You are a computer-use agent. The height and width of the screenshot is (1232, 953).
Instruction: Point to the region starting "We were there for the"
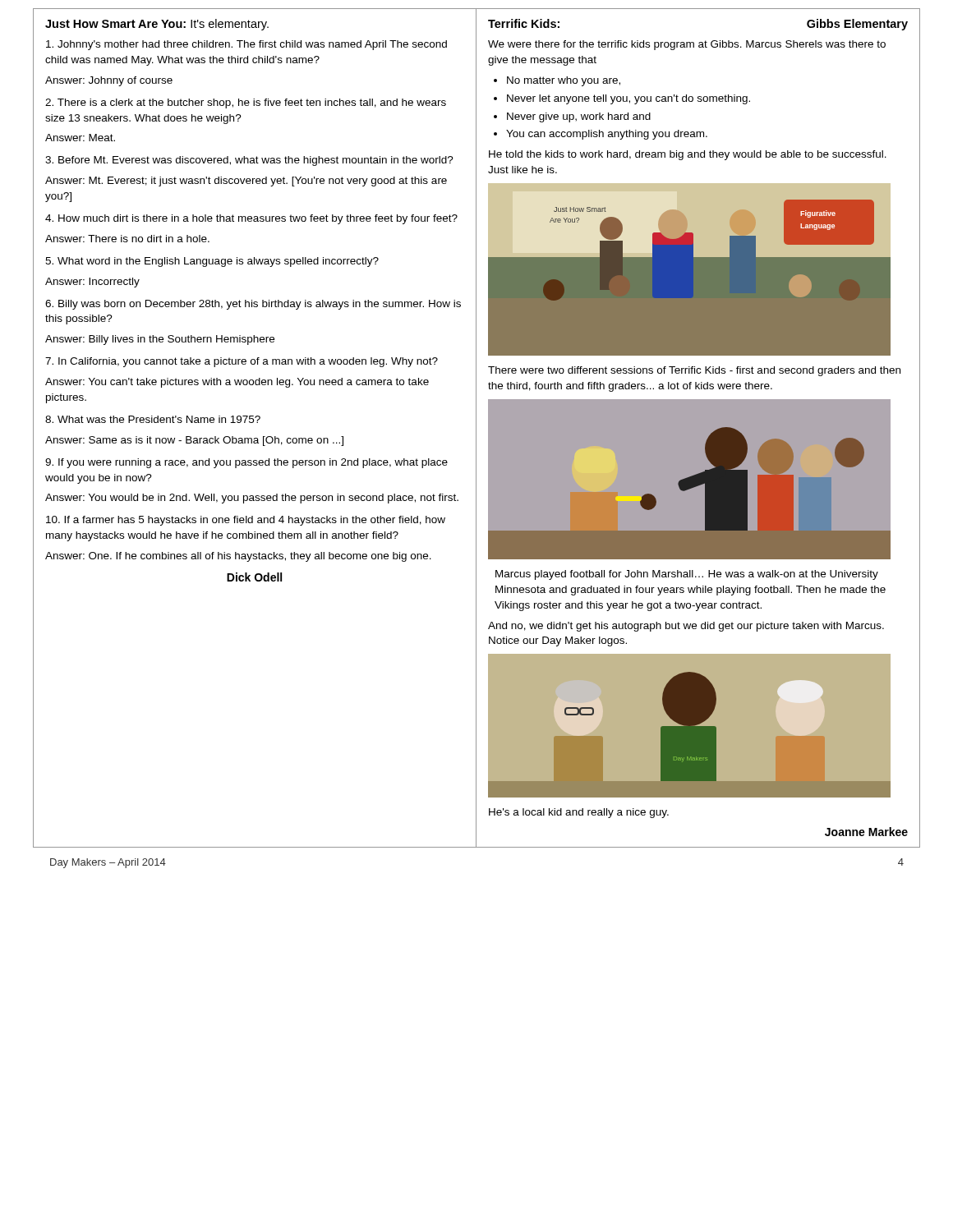[687, 52]
